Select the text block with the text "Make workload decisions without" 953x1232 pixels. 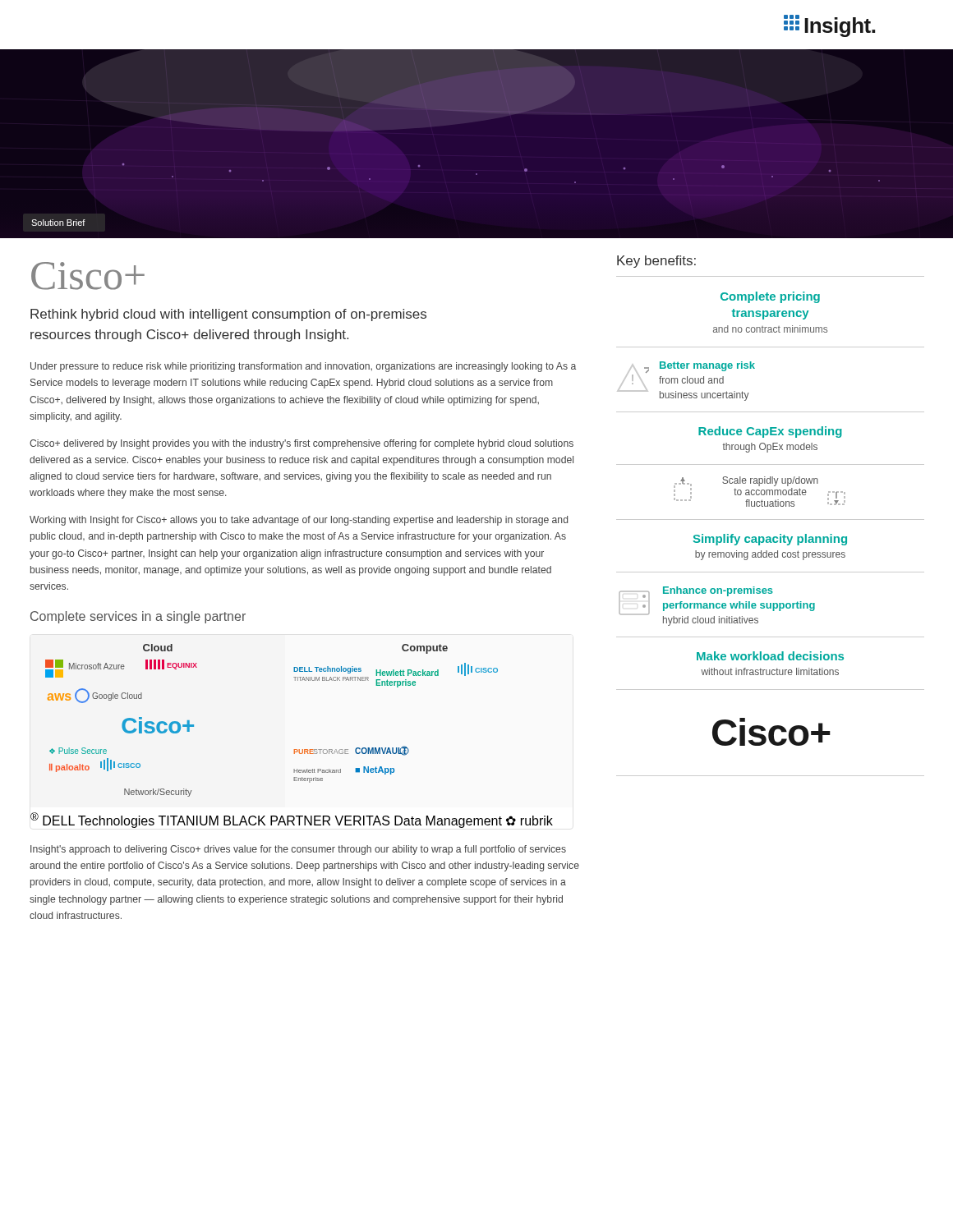pos(770,663)
